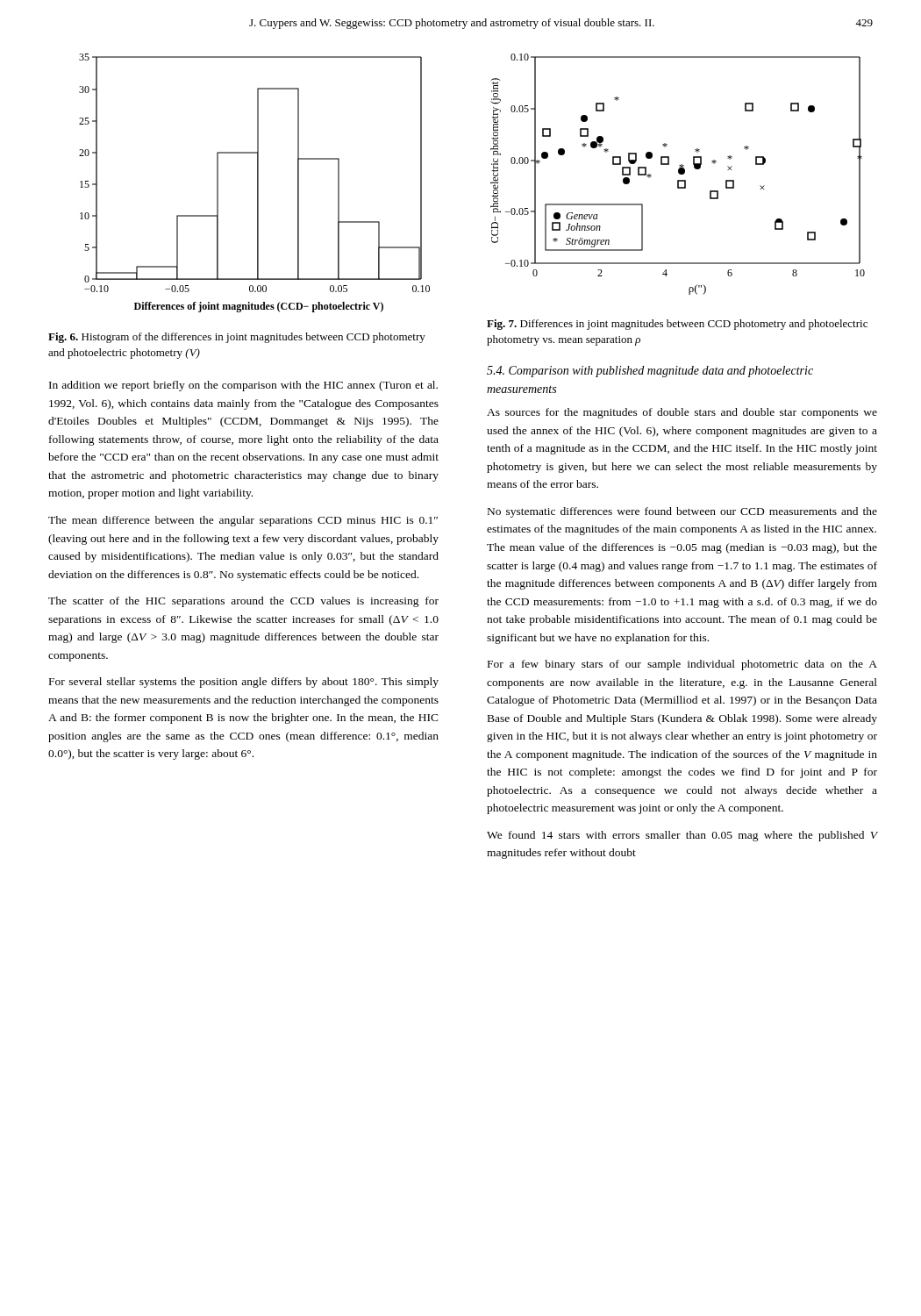Find the caption that says "Fig. 6. Histogram of the differences in joint"

click(x=237, y=344)
